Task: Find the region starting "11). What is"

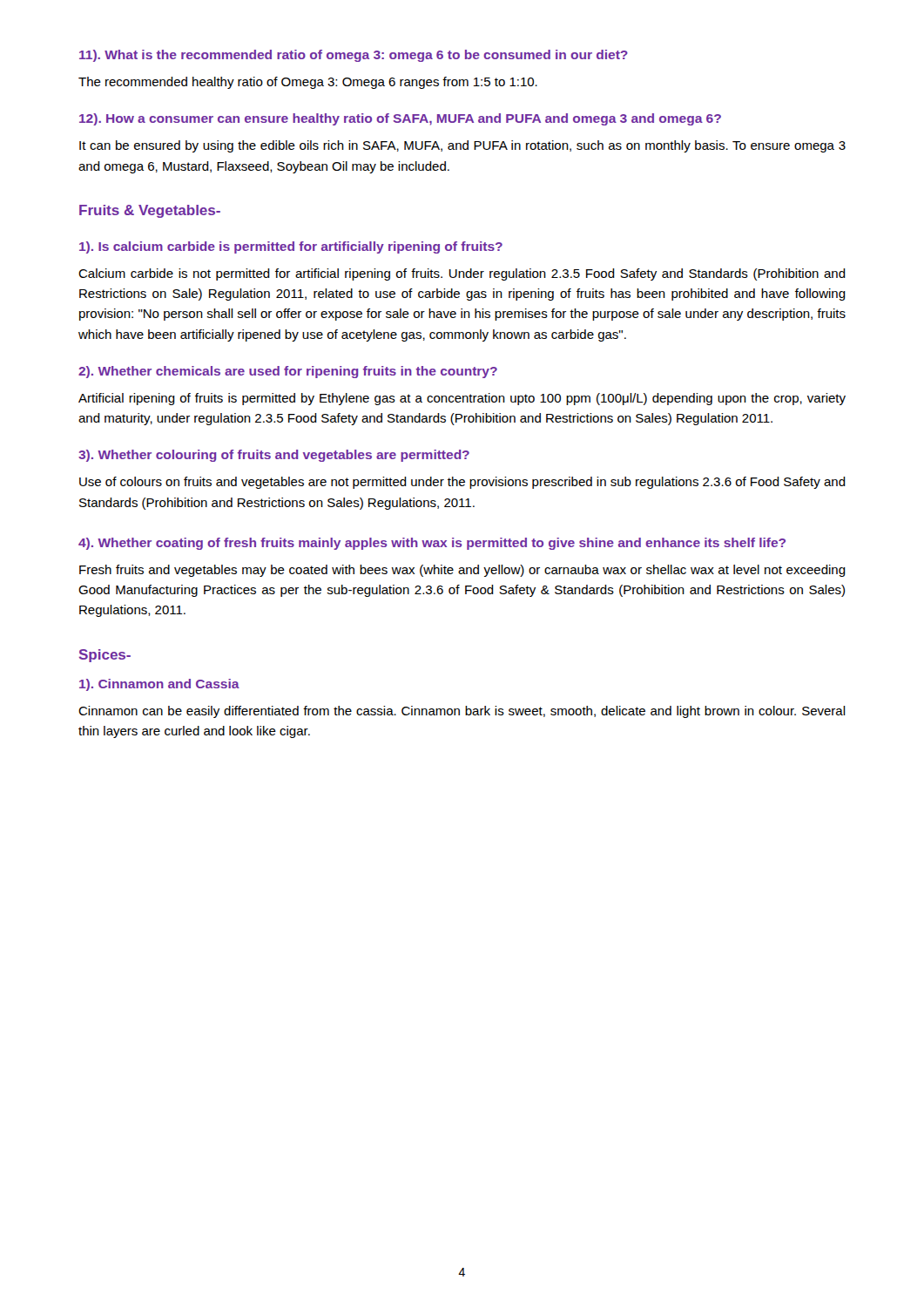Action: [353, 54]
